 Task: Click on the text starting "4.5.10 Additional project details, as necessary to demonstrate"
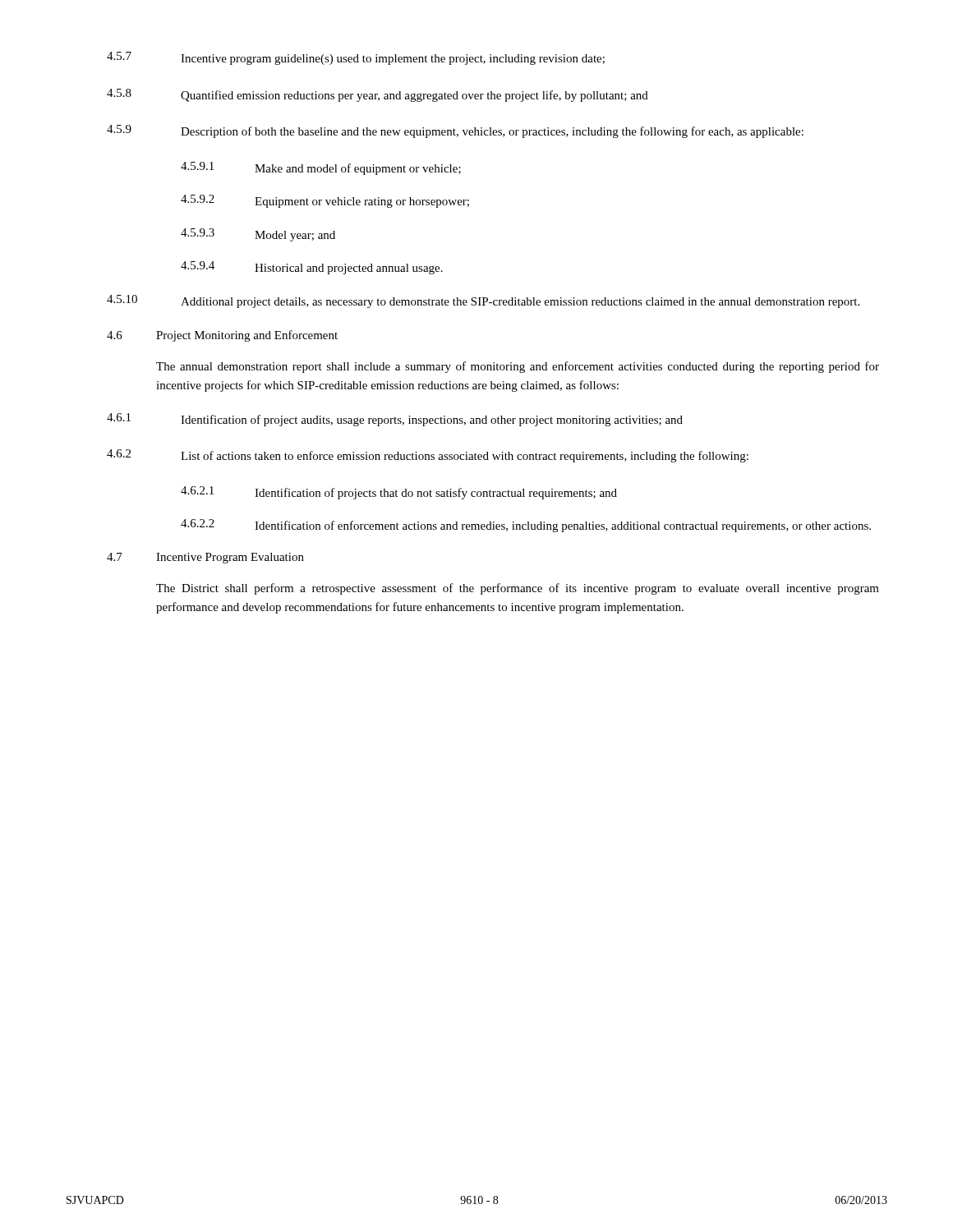pyautogui.click(x=493, y=301)
